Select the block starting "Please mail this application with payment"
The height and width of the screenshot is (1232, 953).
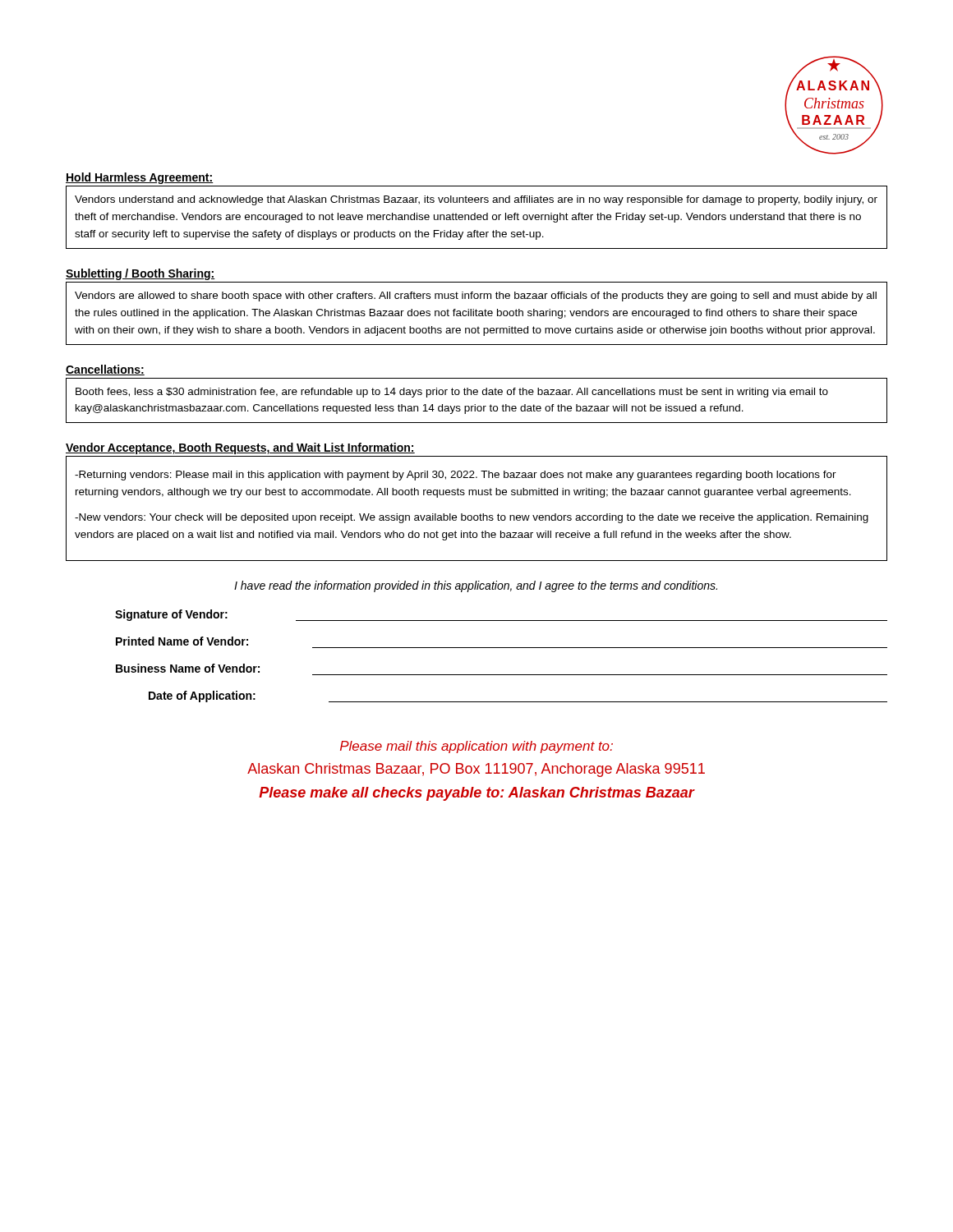pyautogui.click(x=476, y=770)
